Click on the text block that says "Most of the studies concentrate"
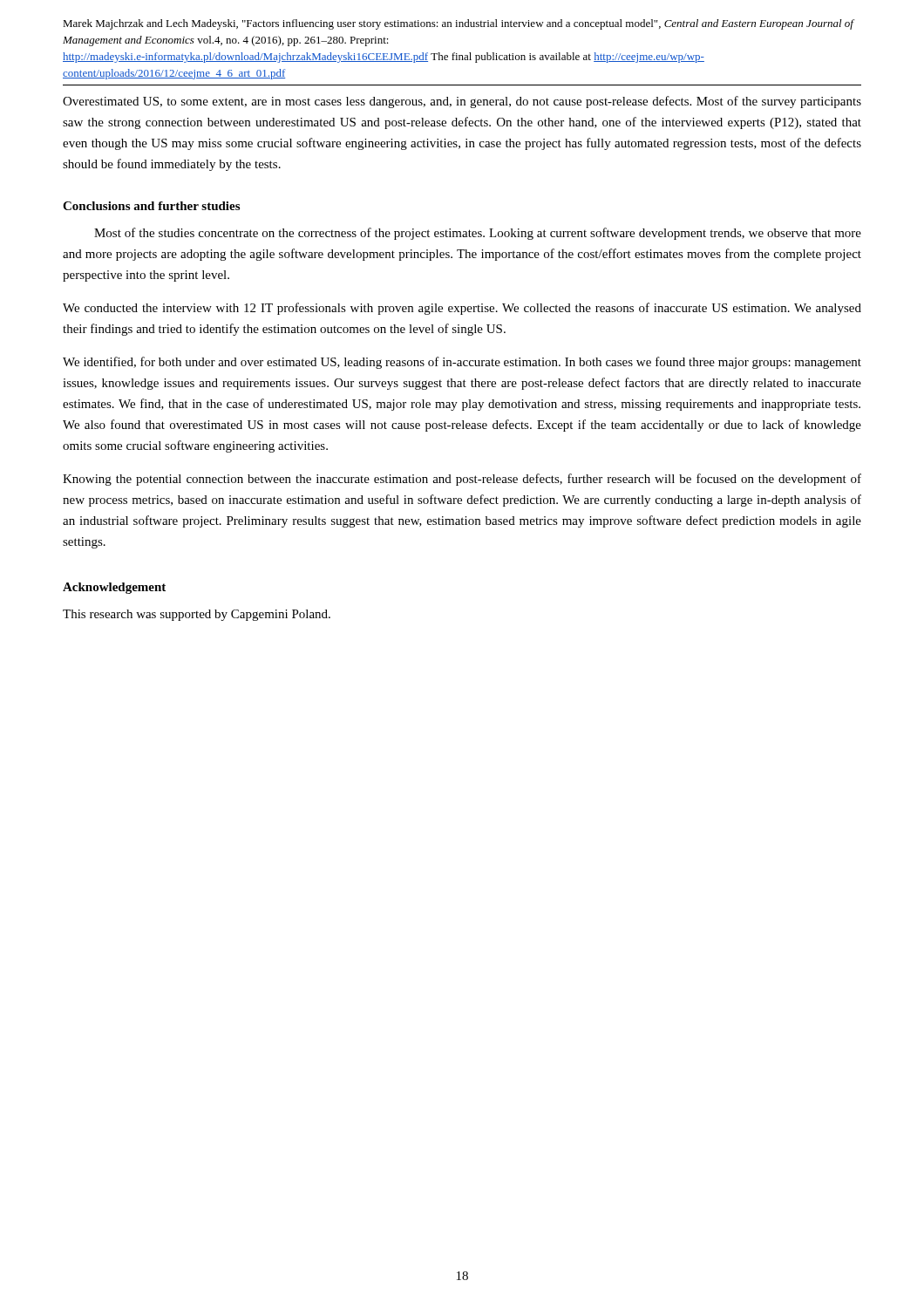924x1308 pixels. coord(462,254)
